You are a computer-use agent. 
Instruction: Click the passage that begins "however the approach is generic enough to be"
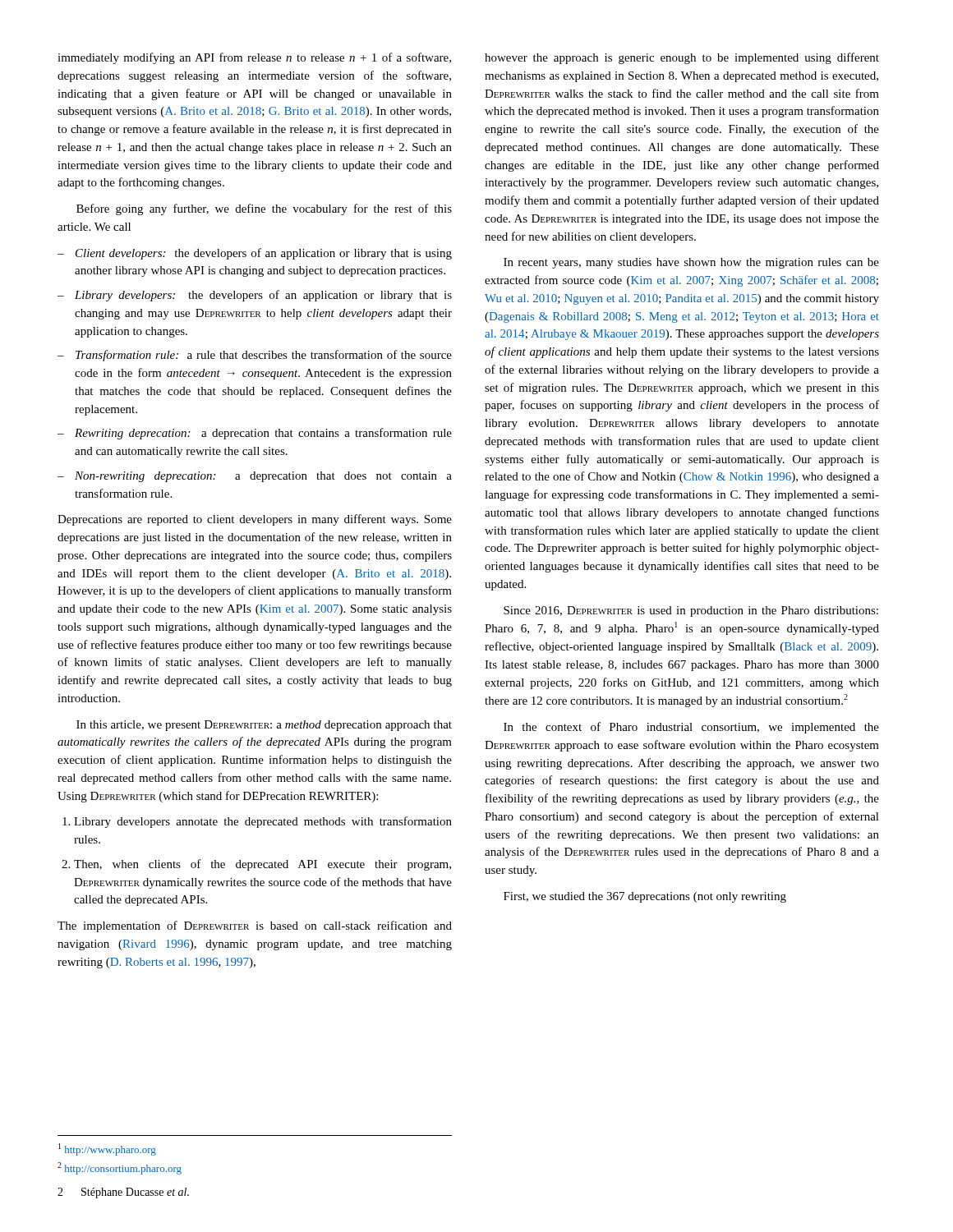(x=682, y=148)
